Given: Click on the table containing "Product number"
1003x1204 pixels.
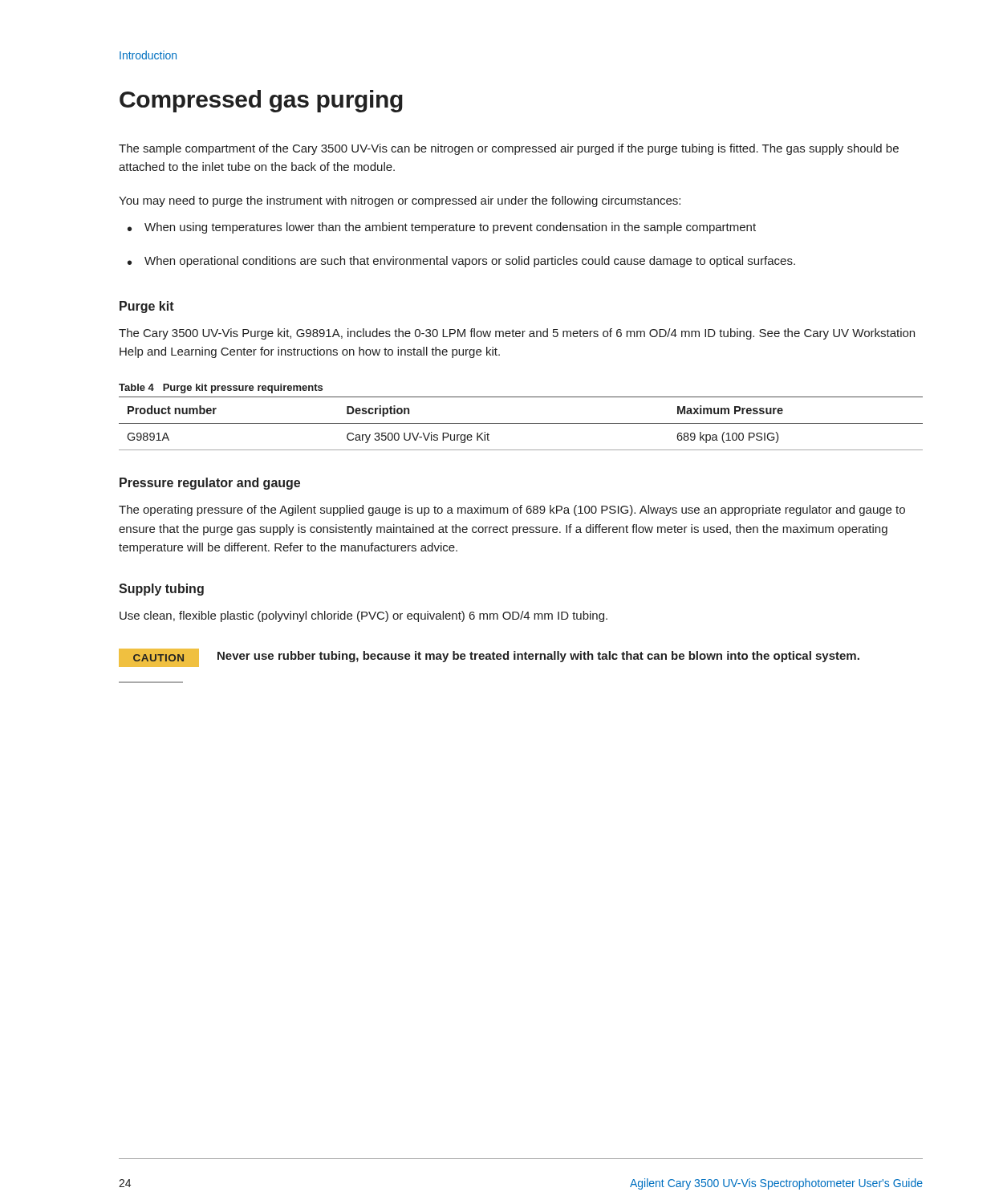Looking at the screenshot, I should tap(521, 424).
